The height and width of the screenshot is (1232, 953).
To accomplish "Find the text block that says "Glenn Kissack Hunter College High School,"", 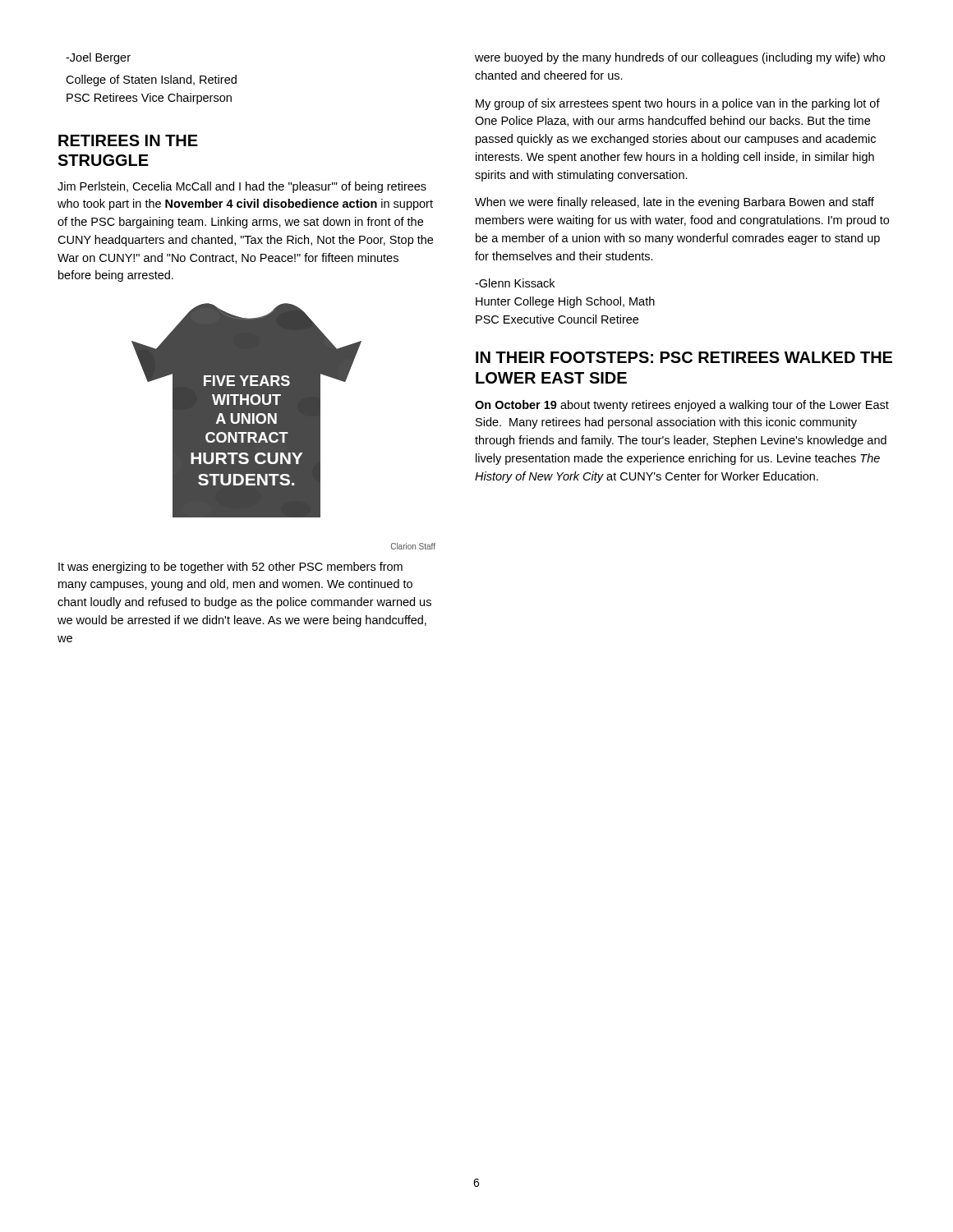I will (x=565, y=301).
